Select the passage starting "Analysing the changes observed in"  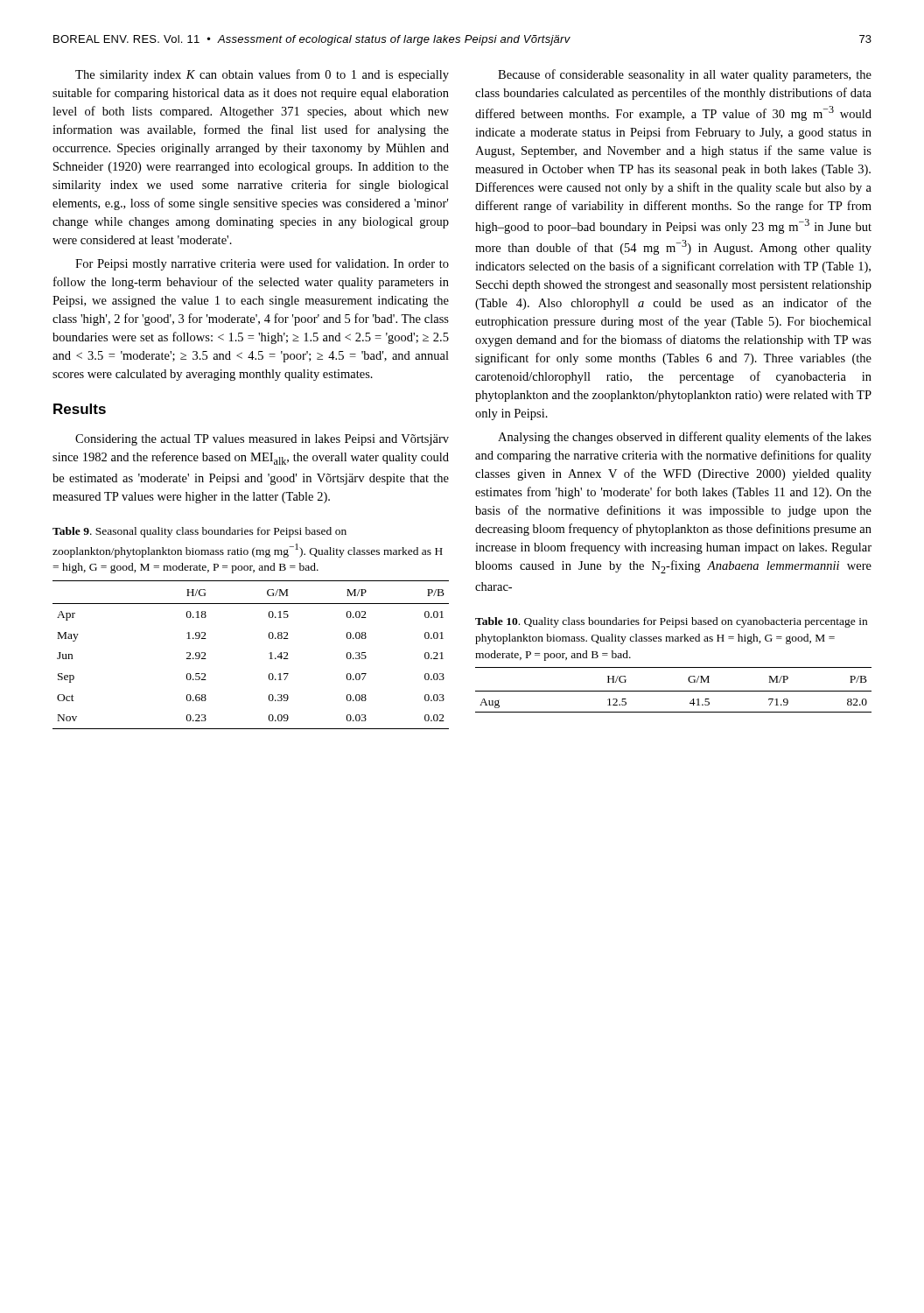coord(673,512)
